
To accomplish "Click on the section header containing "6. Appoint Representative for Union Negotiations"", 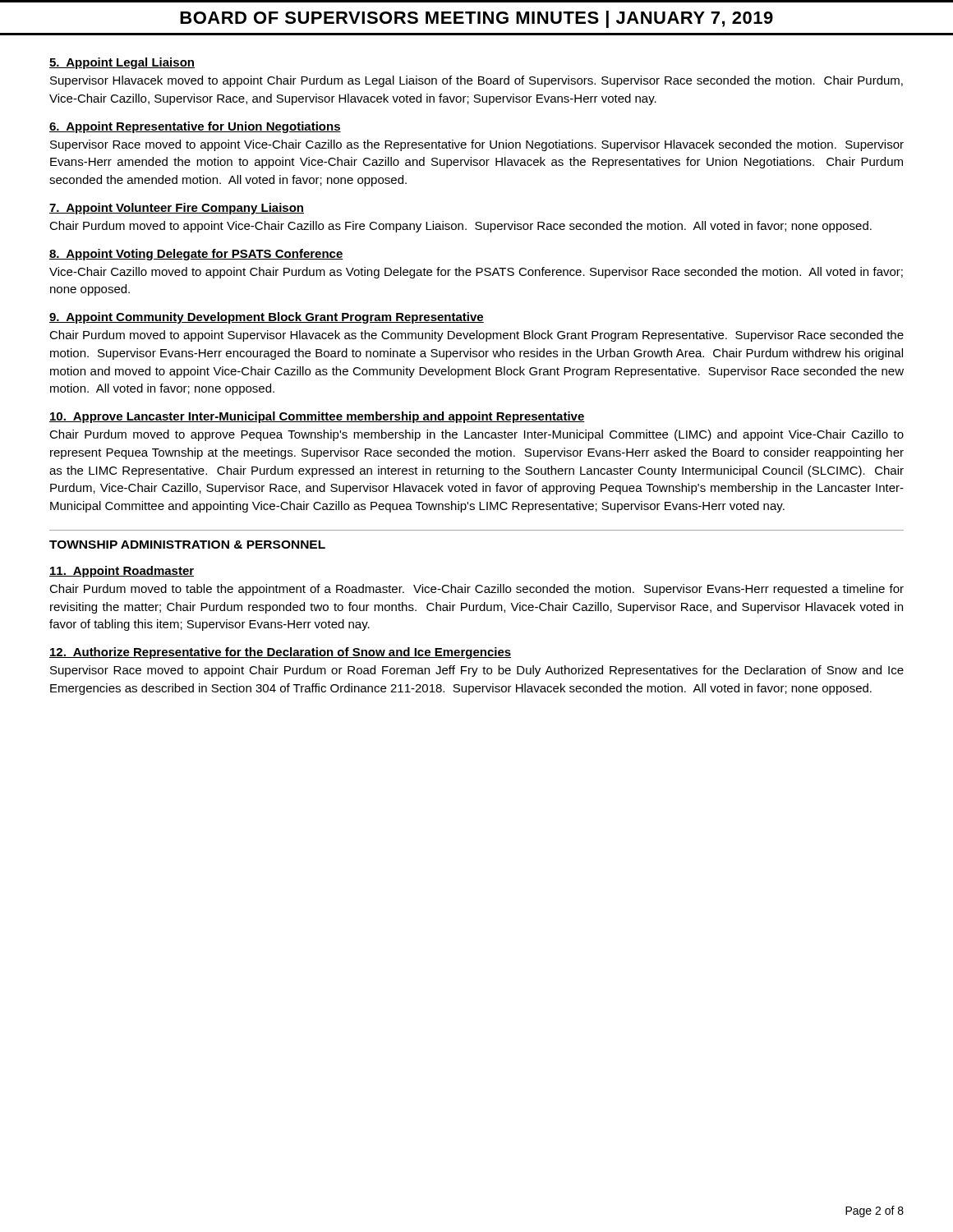I will (195, 126).
